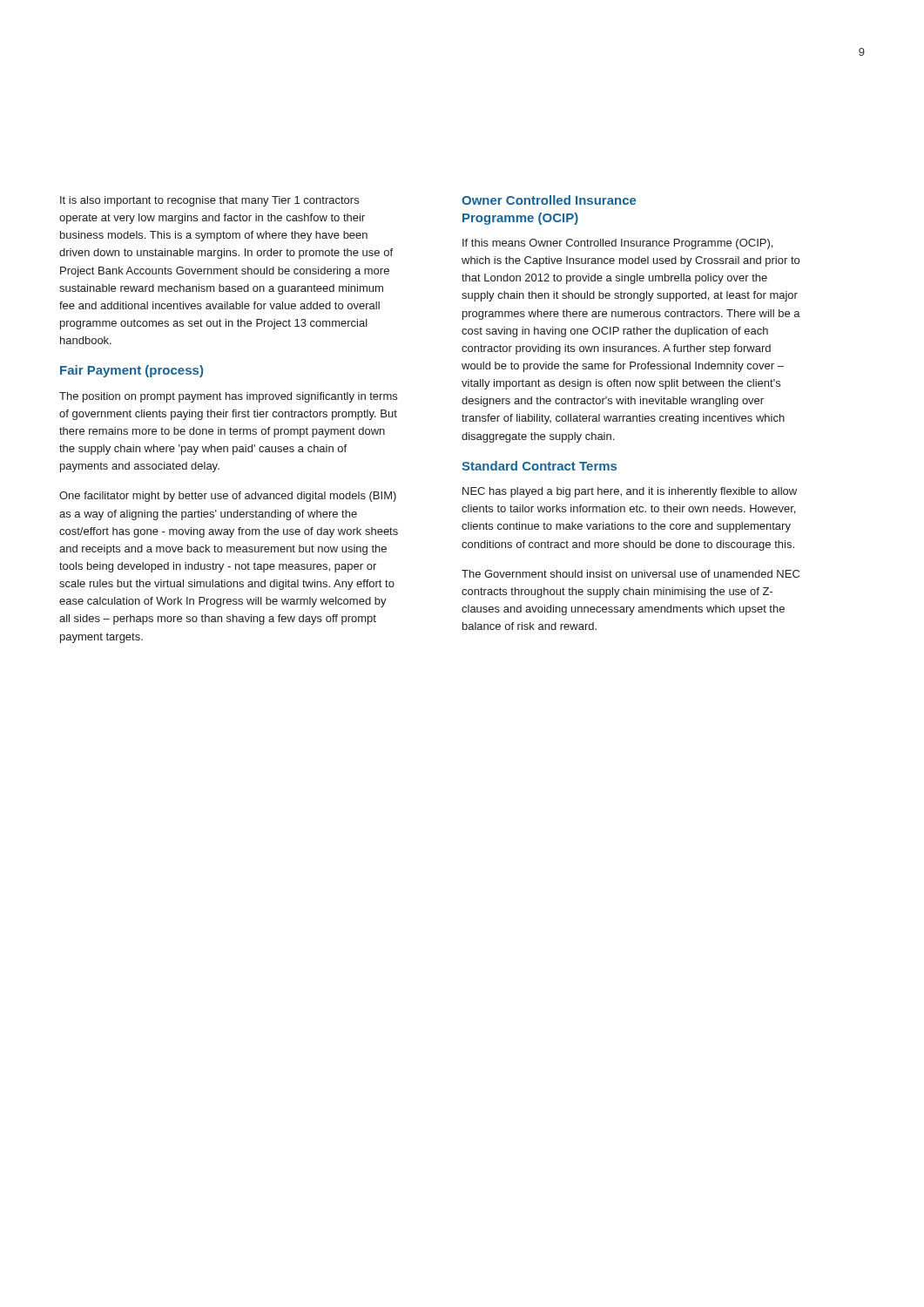The width and height of the screenshot is (924, 1307).
Task: Click the section header that begins "Owner Controlled InsuranceProgramme"
Action: tap(549, 208)
